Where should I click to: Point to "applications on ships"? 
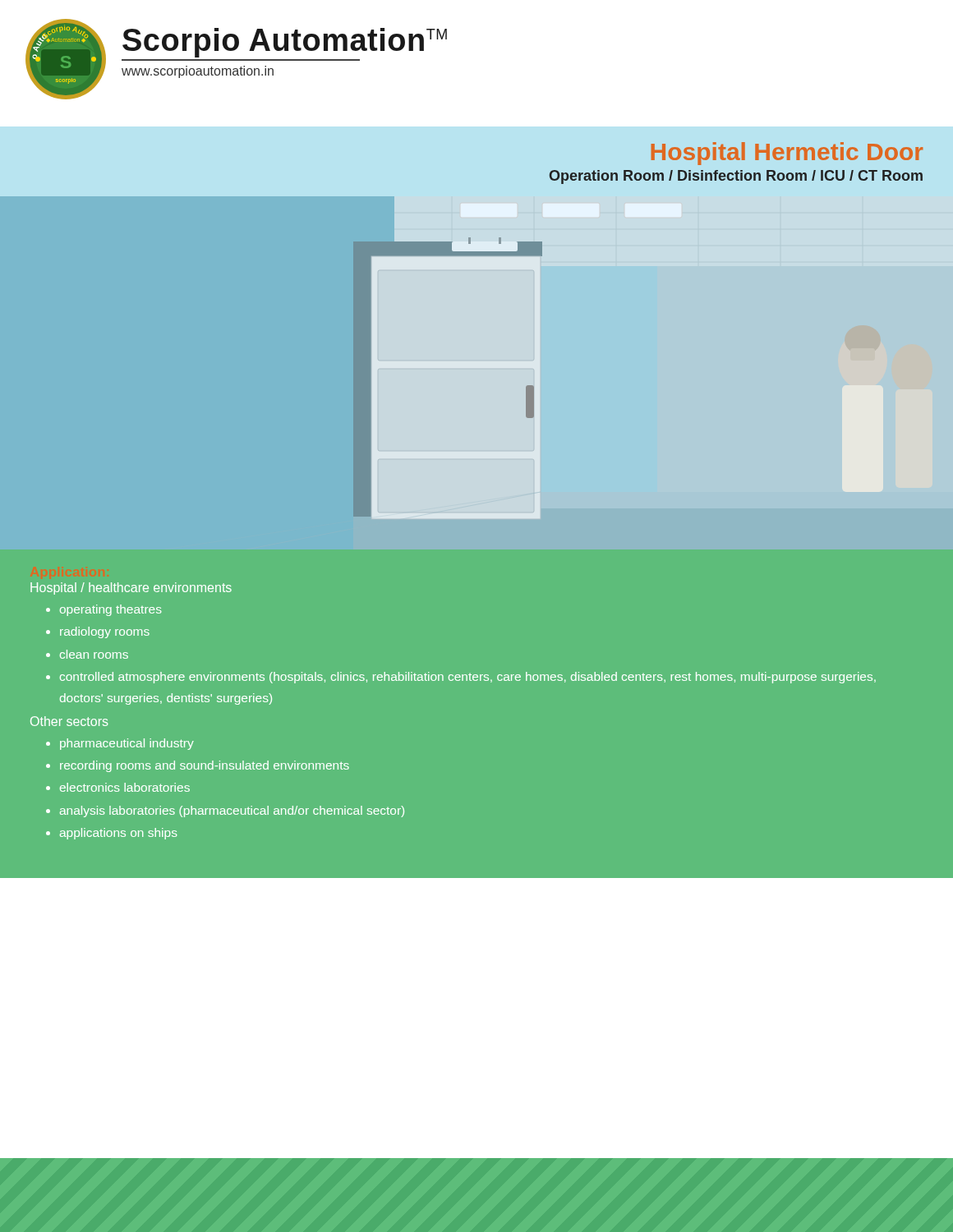[118, 833]
